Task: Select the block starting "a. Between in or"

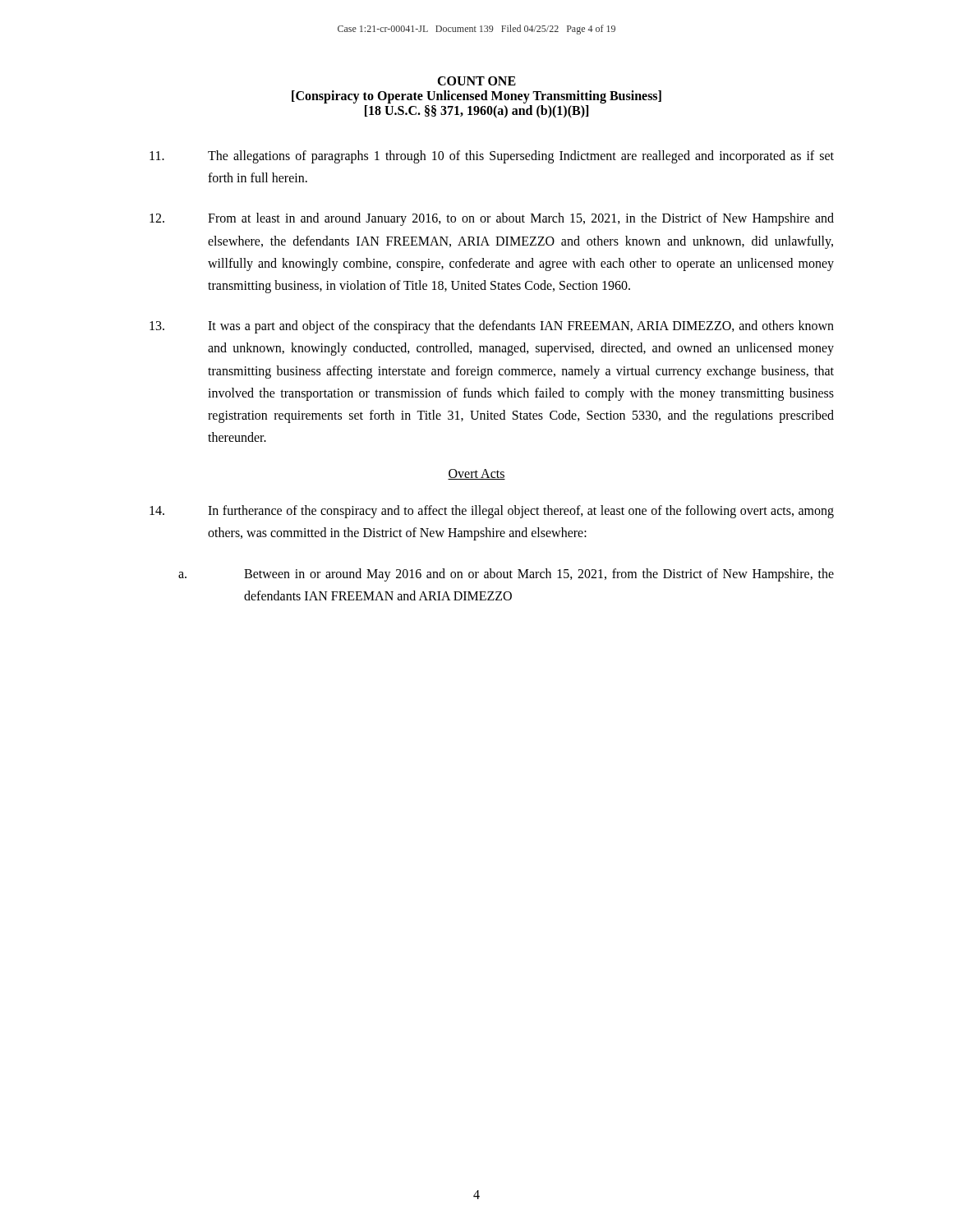Action: pos(476,585)
